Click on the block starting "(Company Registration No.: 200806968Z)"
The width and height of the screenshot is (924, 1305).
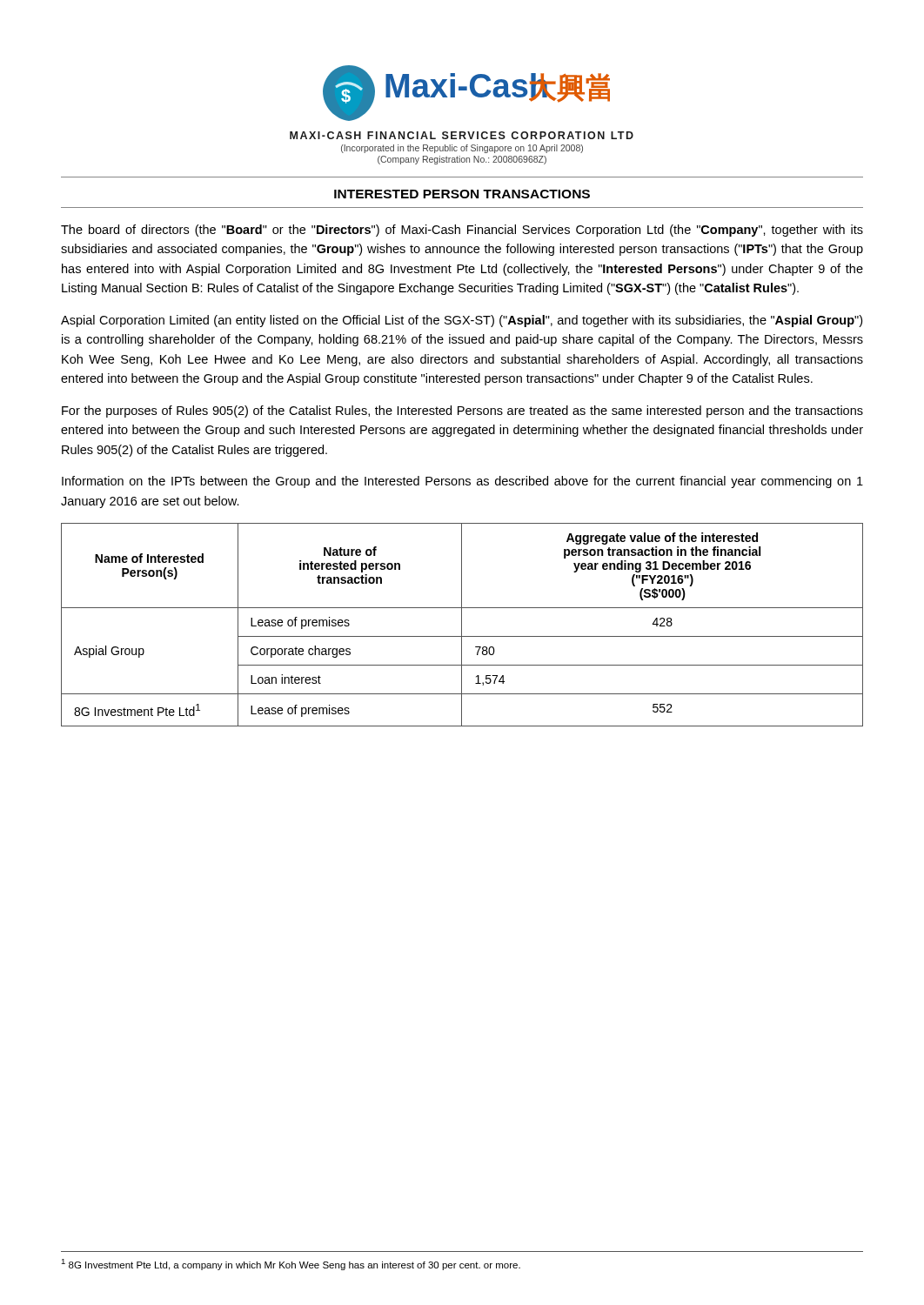click(462, 159)
